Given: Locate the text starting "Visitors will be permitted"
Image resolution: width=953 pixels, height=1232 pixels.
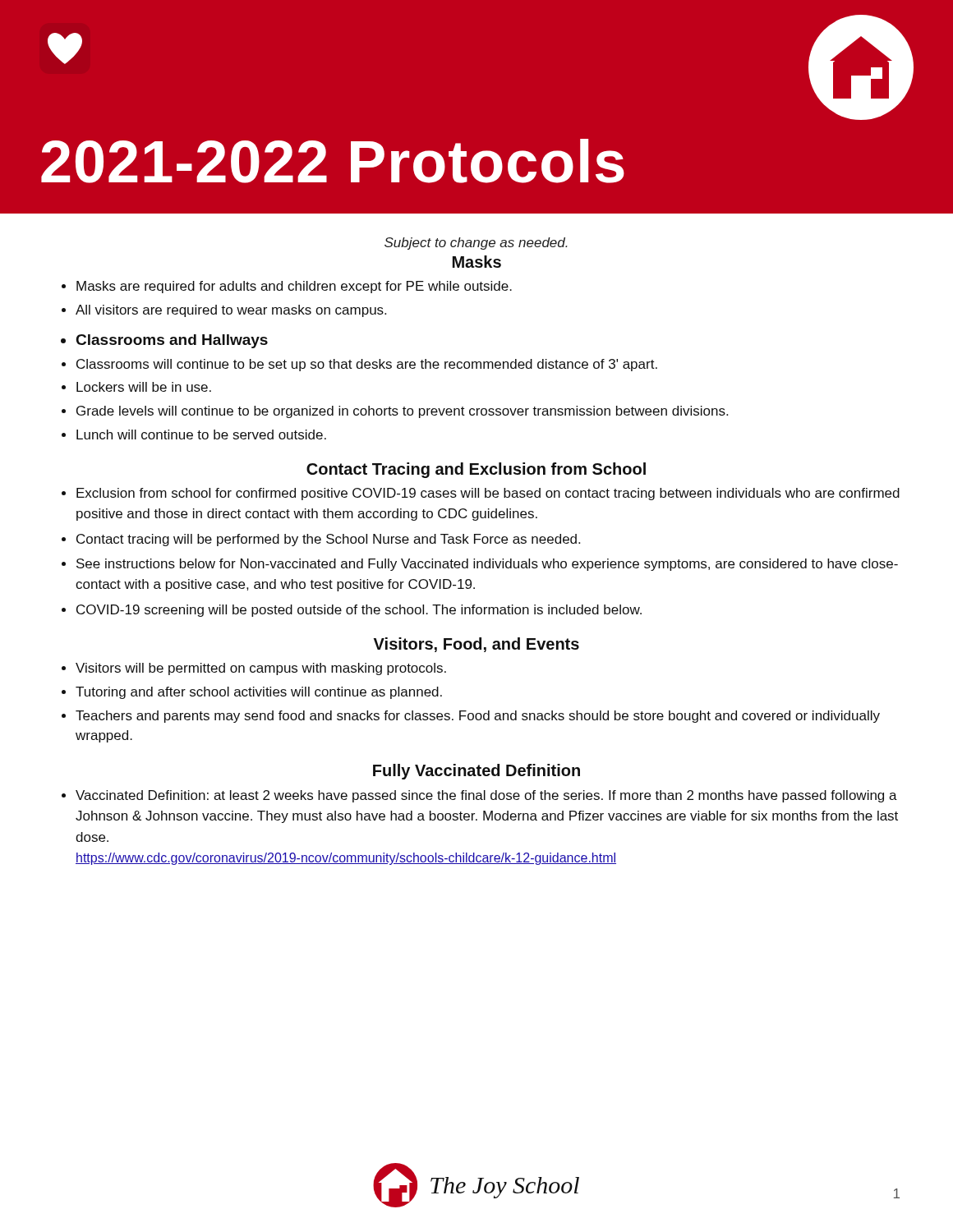Looking at the screenshot, I should pyautogui.click(x=261, y=668).
